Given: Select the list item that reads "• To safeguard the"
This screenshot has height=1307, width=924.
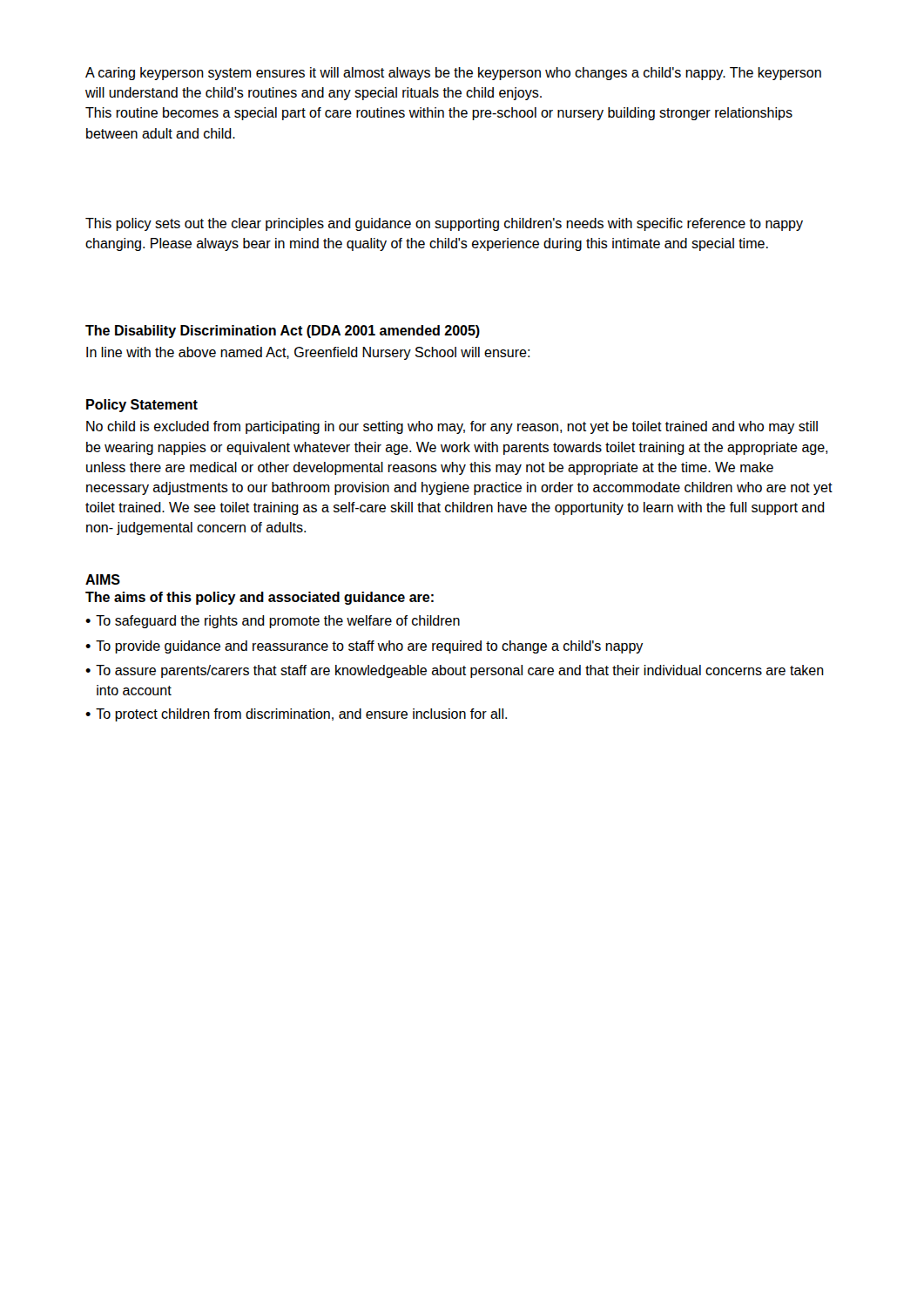Looking at the screenshot, I should pos(460,622).
